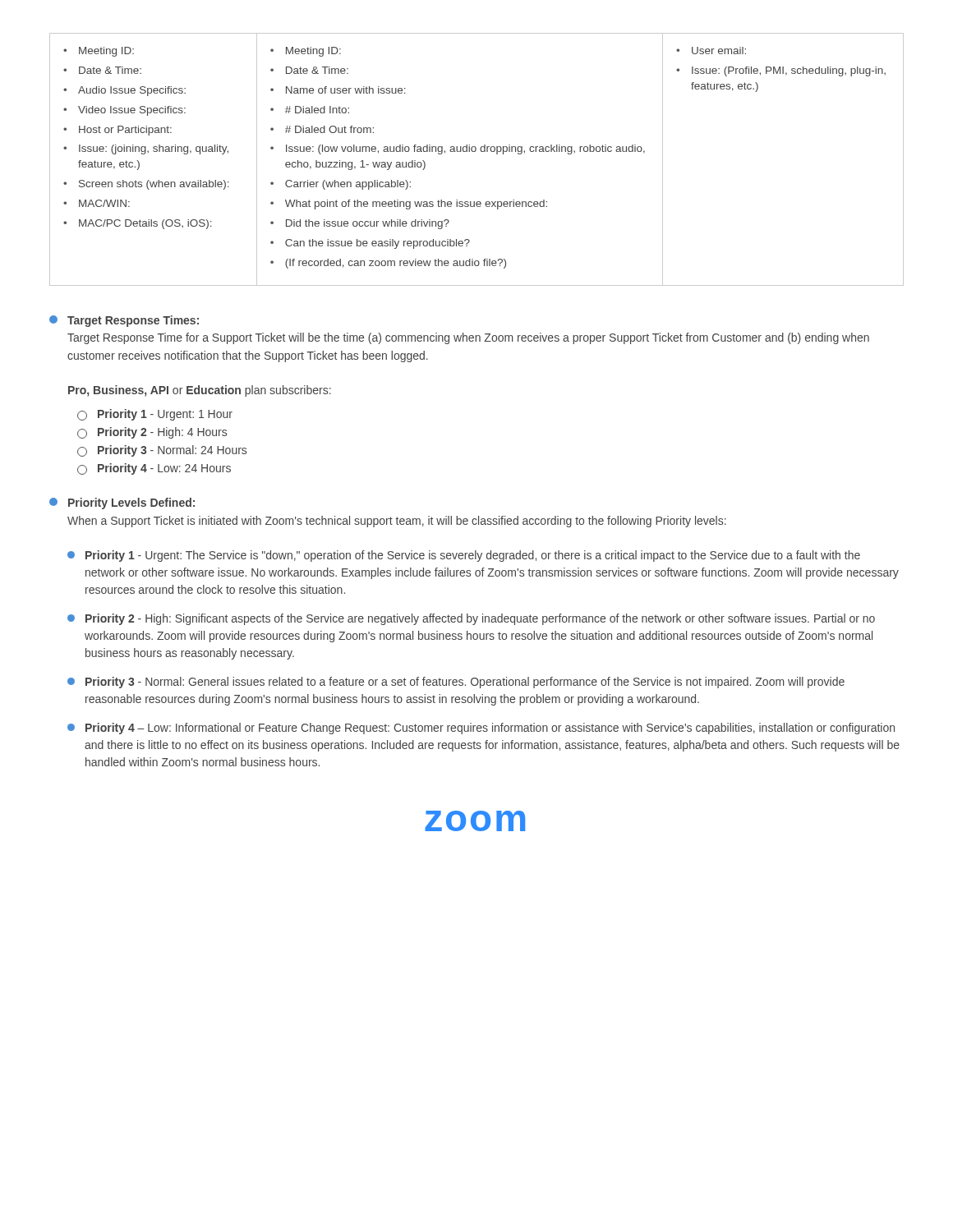Find the list item with the text "Target Response Times: Target Response Time for"
The height and width of the screenshot is (1232, 953).
pyautogui.click(x=476, y=339)
